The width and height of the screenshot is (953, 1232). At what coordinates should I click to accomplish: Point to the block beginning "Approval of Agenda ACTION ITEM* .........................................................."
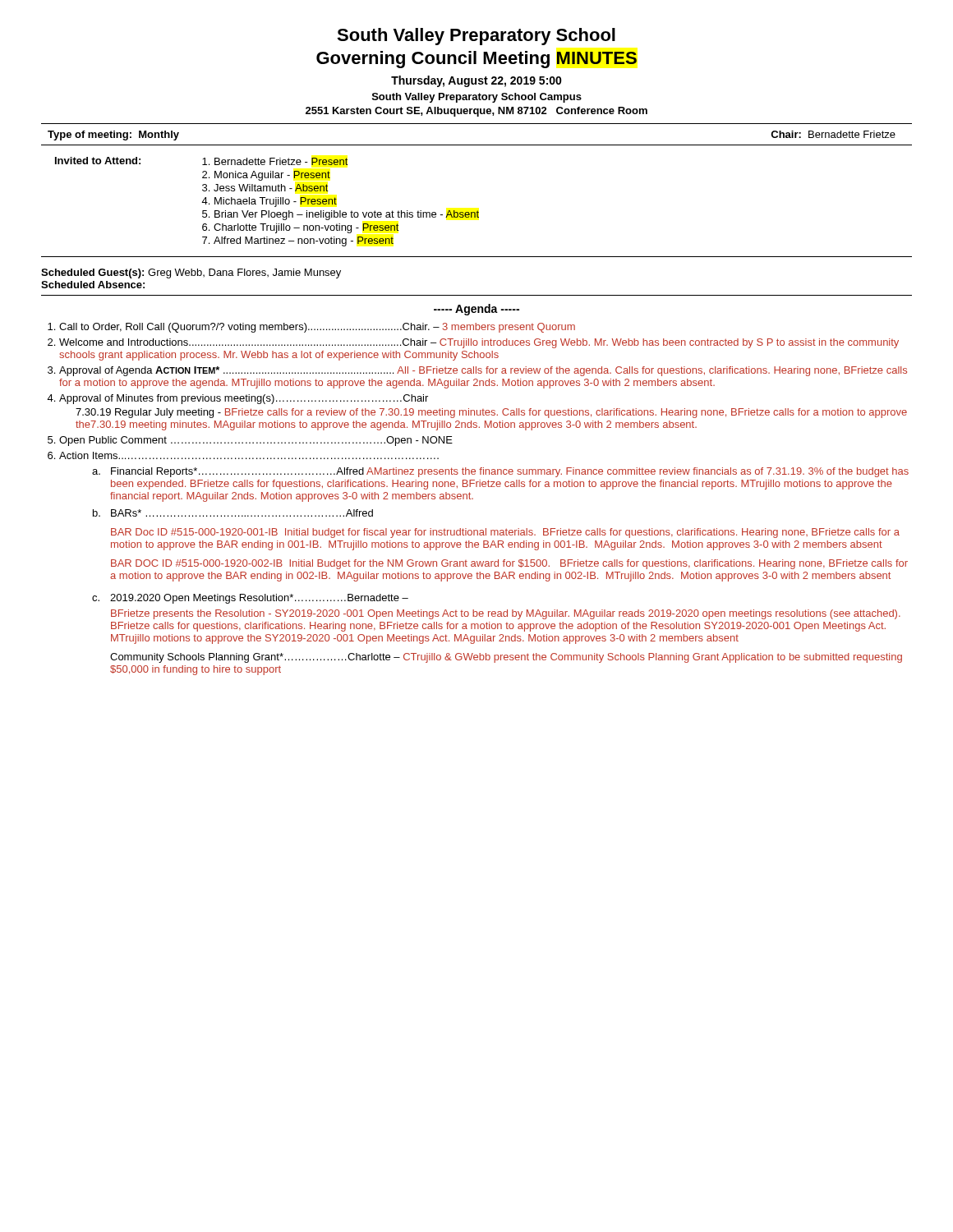(483, 376)
